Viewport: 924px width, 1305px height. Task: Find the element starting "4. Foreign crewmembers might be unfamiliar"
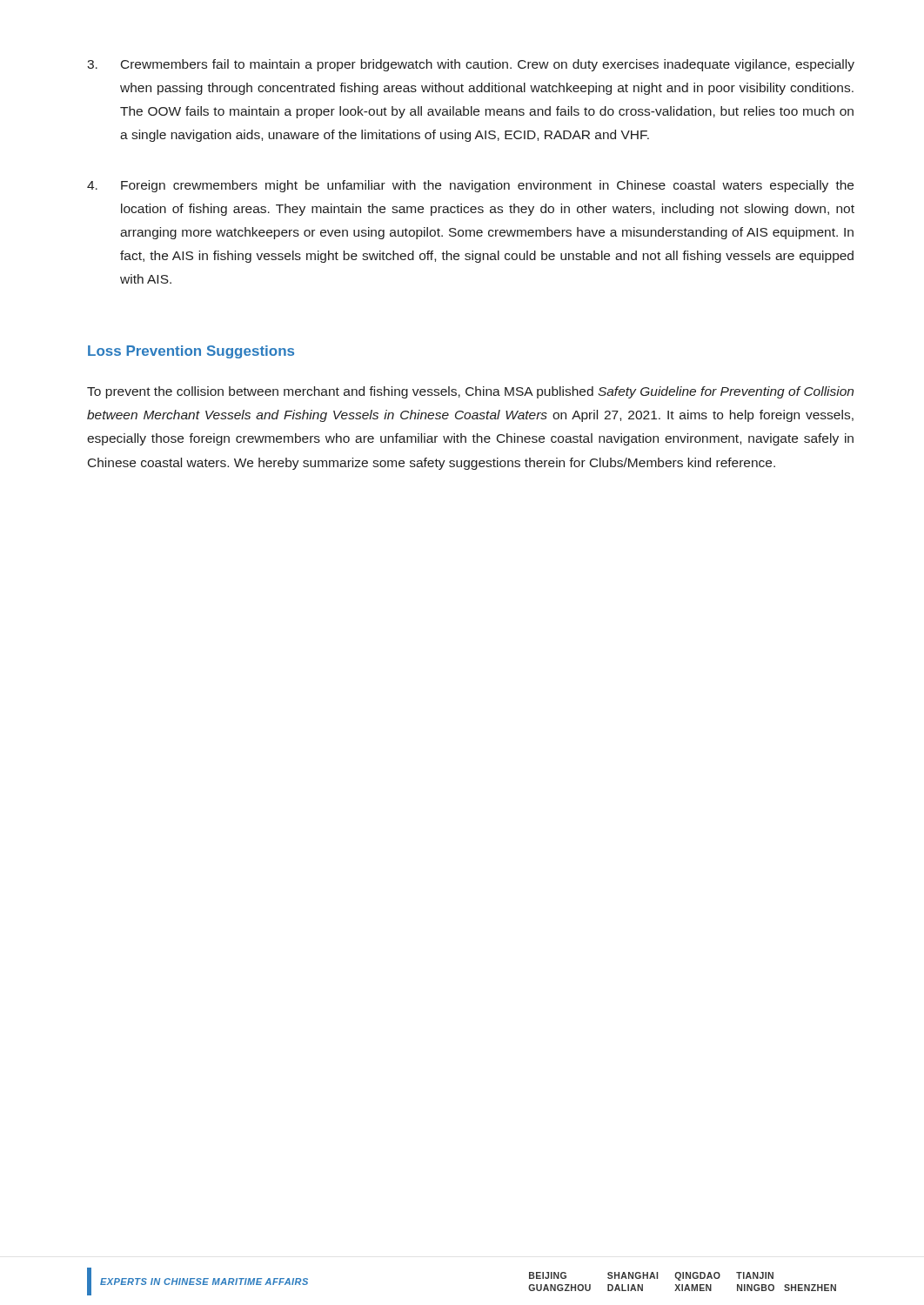tap(471, 232)
